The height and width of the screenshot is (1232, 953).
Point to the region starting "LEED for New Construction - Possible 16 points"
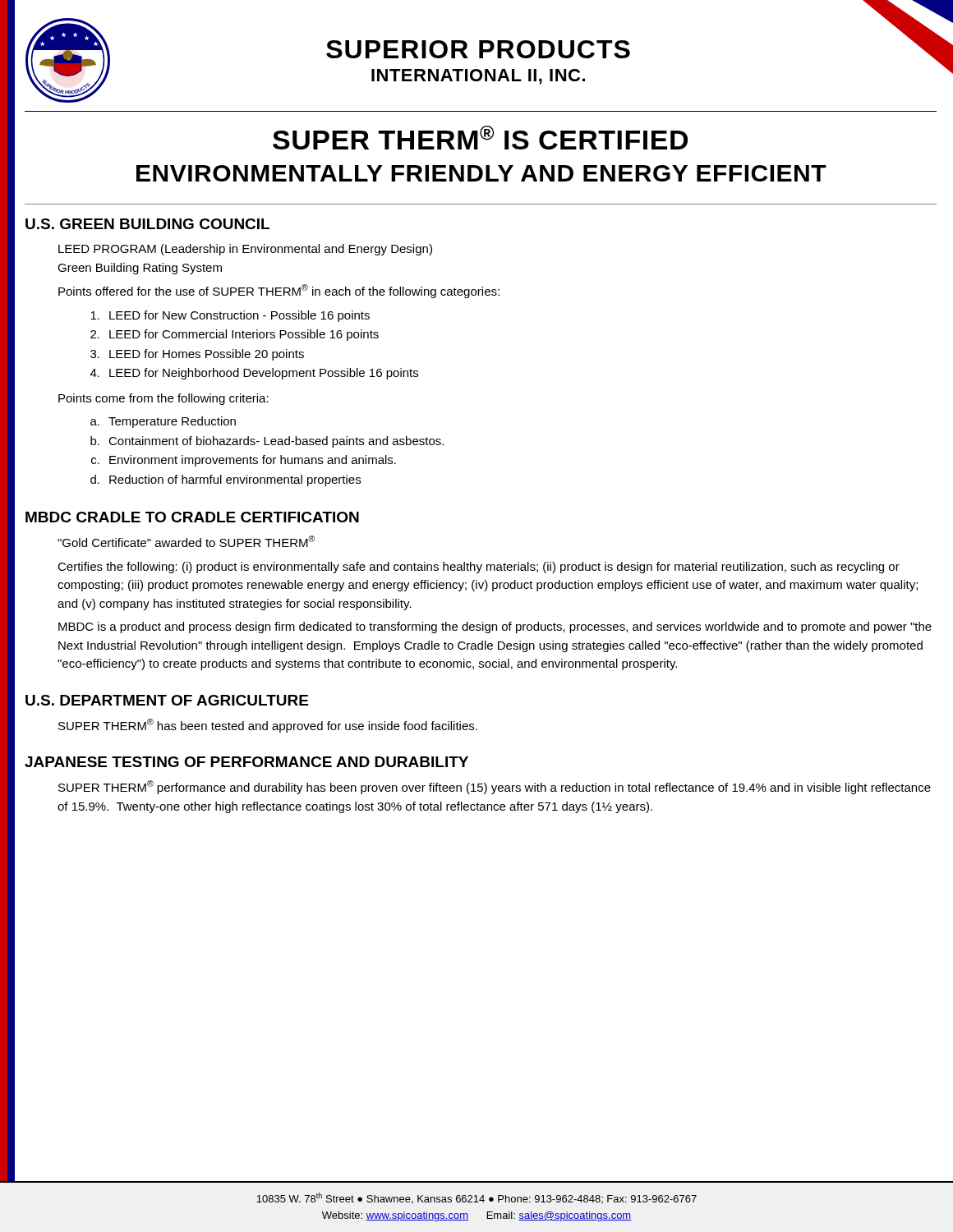click(x=222, y=315)
